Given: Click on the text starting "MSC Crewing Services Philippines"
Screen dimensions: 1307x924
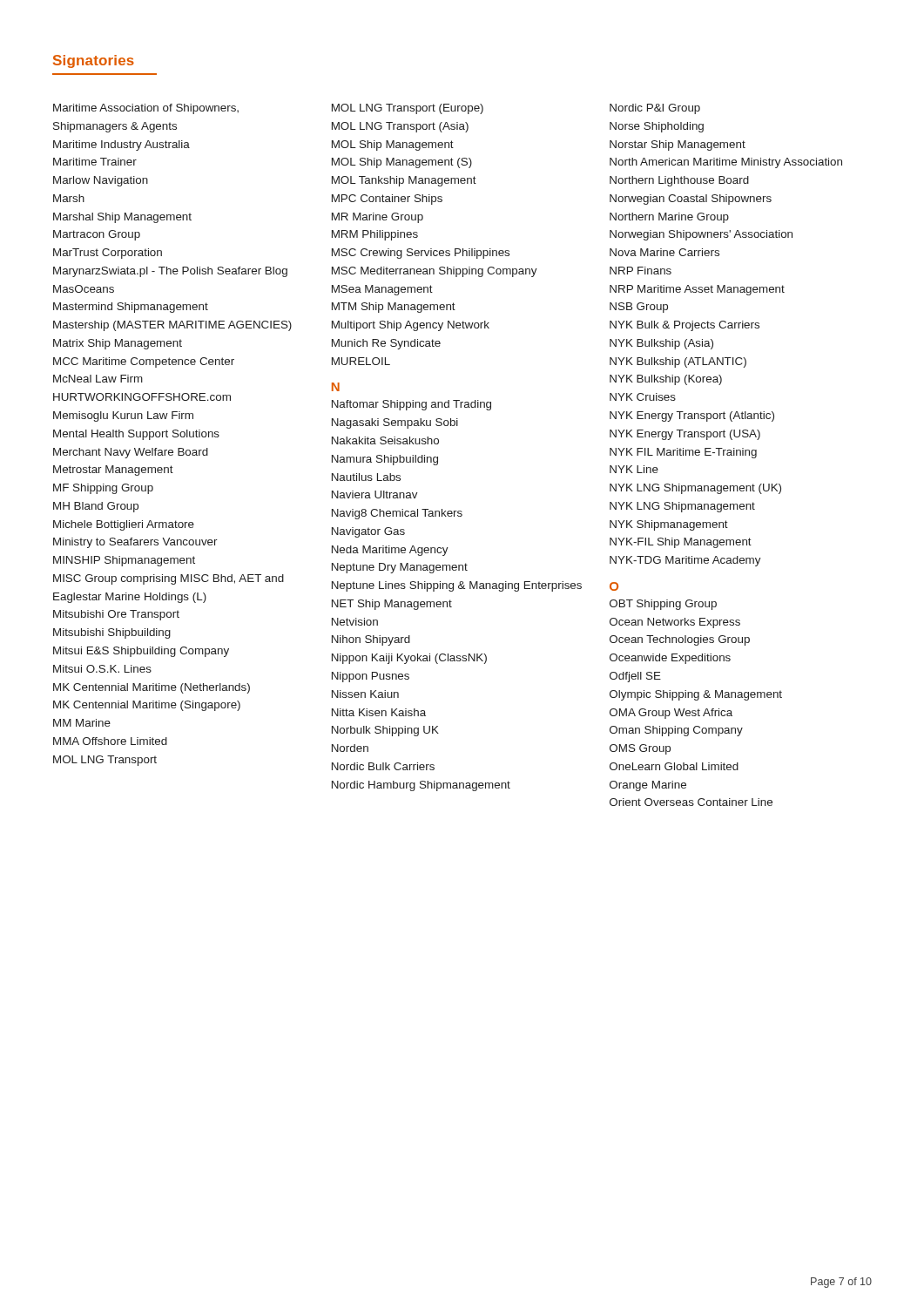Looking at the screenshot, I should pos(420,252).
